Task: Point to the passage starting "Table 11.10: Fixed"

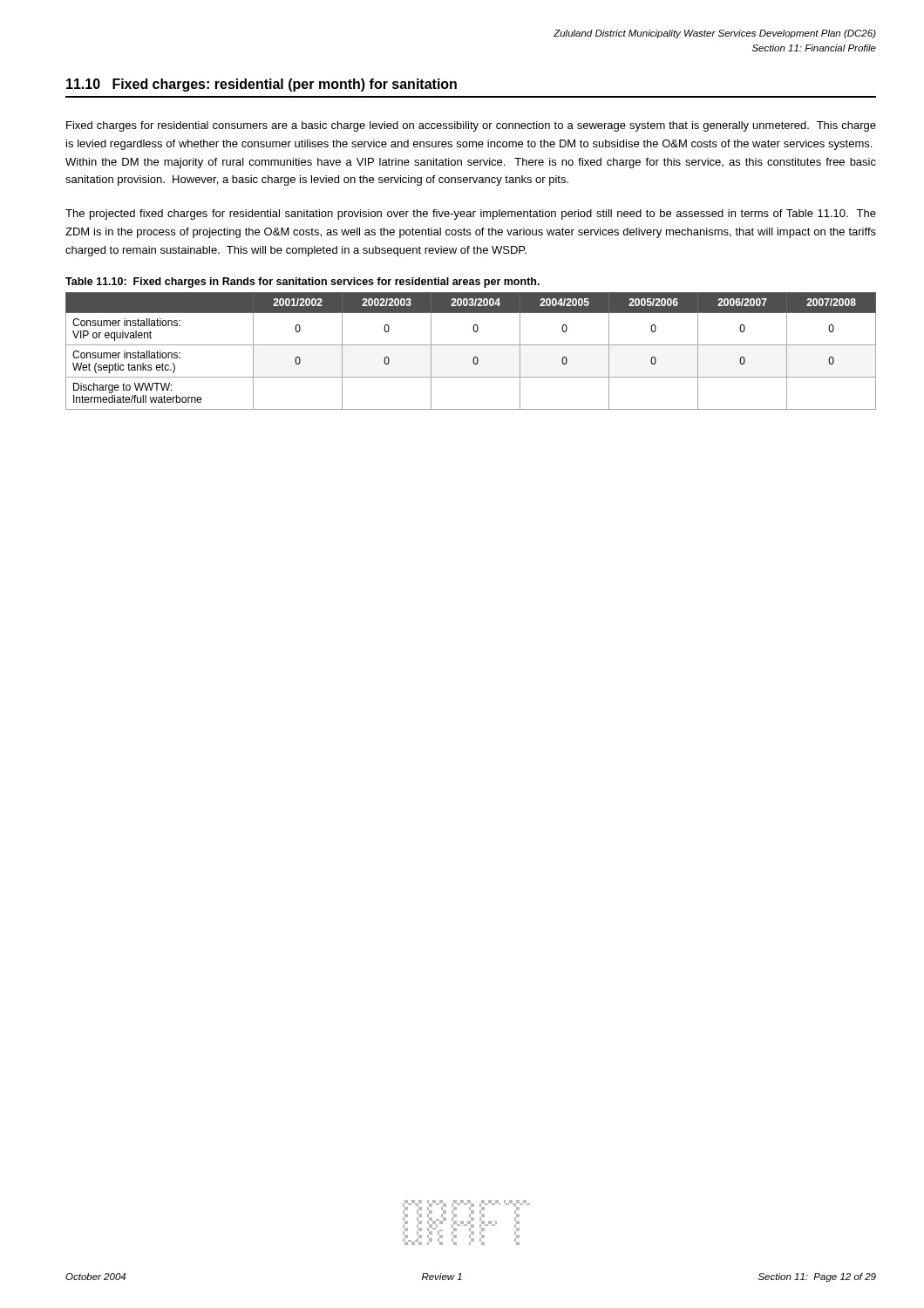Action: tap(303, 281)
